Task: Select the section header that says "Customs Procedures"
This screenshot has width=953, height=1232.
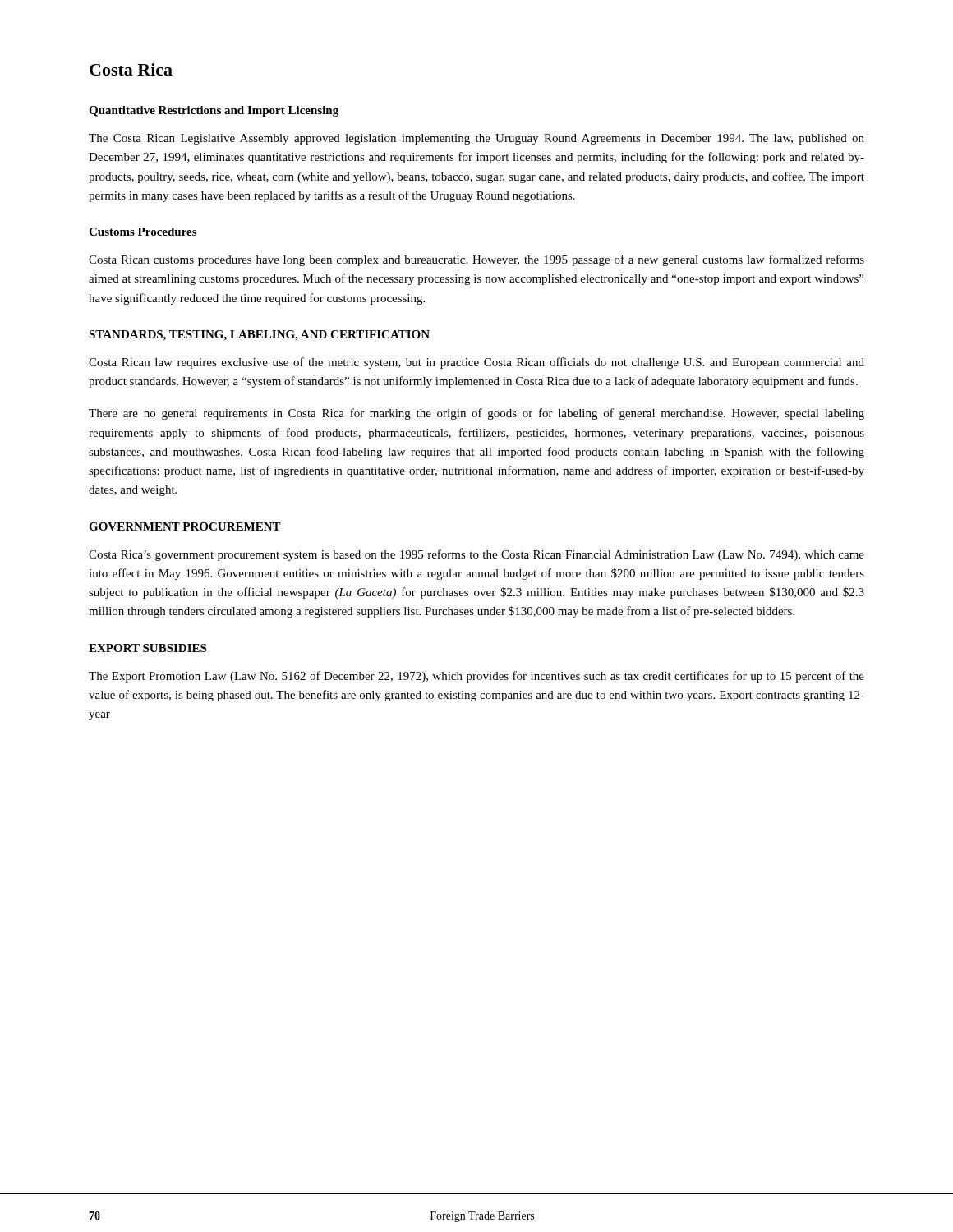Action: [143, 232]
